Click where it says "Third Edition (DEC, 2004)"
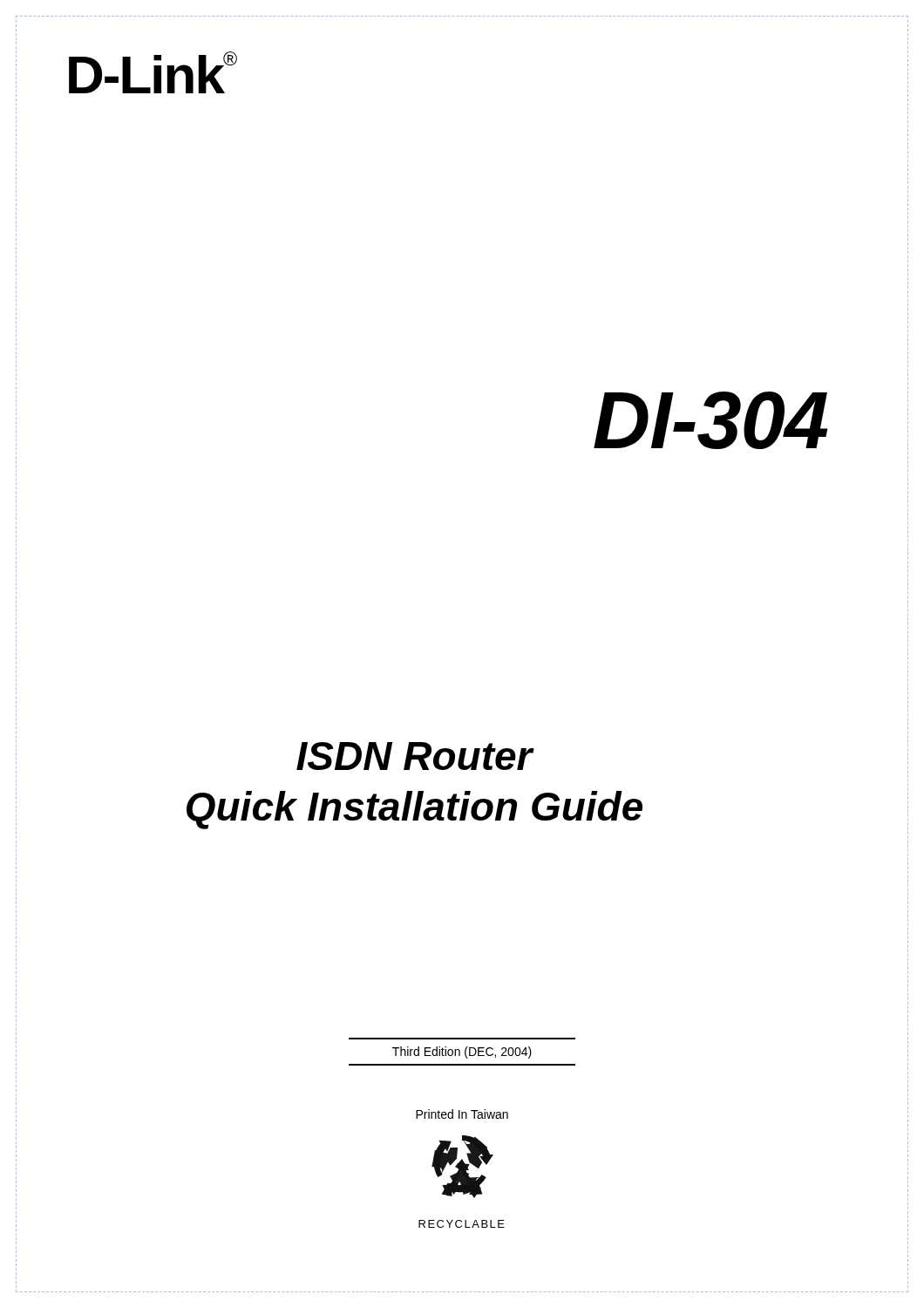The height and width of the screenshot is (1308, 924). (x=462, y=1052)
